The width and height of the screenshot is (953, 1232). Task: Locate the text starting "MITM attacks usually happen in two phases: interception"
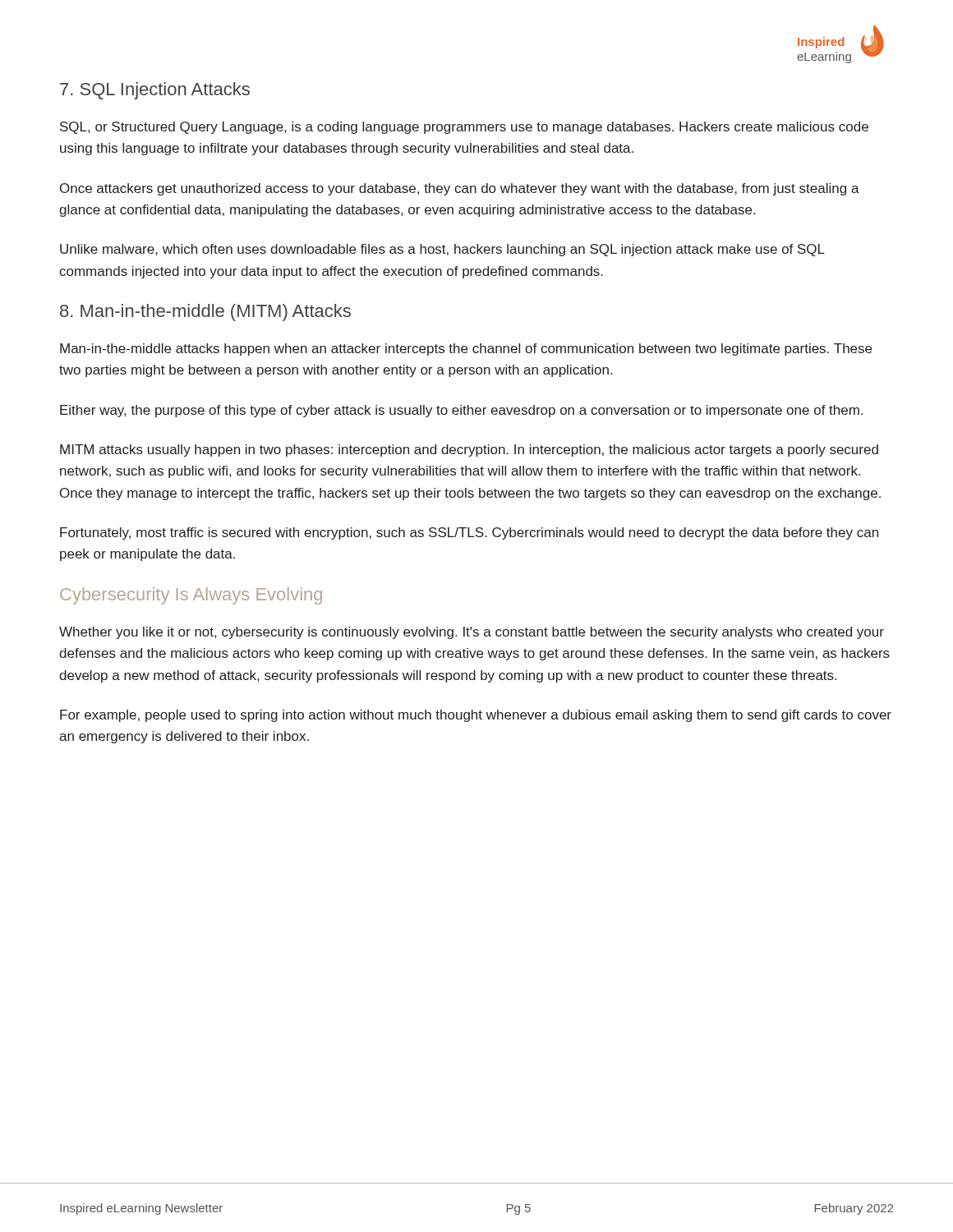[471, 471]
